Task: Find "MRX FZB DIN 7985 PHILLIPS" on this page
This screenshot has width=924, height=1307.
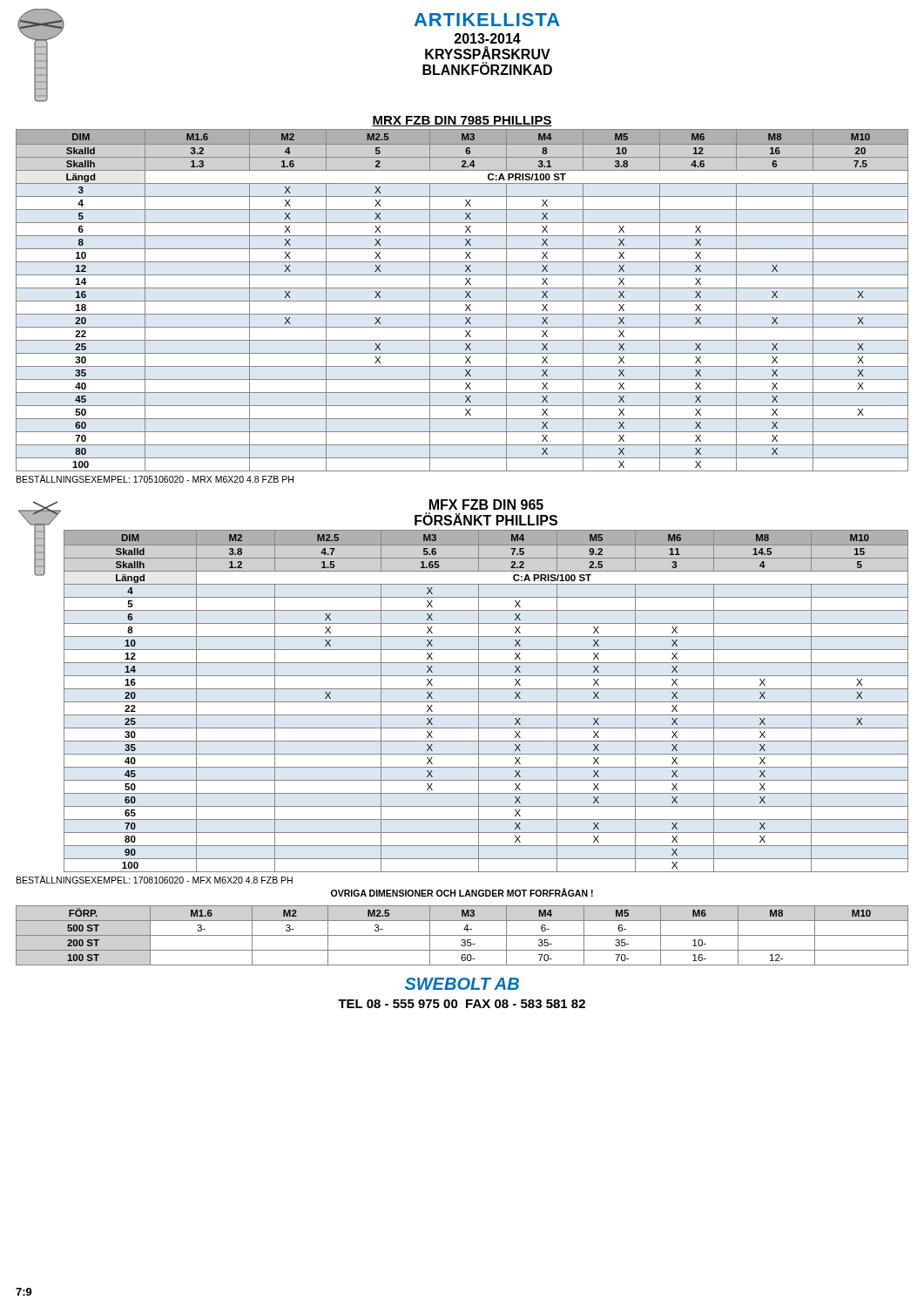Action: [462, 120]
